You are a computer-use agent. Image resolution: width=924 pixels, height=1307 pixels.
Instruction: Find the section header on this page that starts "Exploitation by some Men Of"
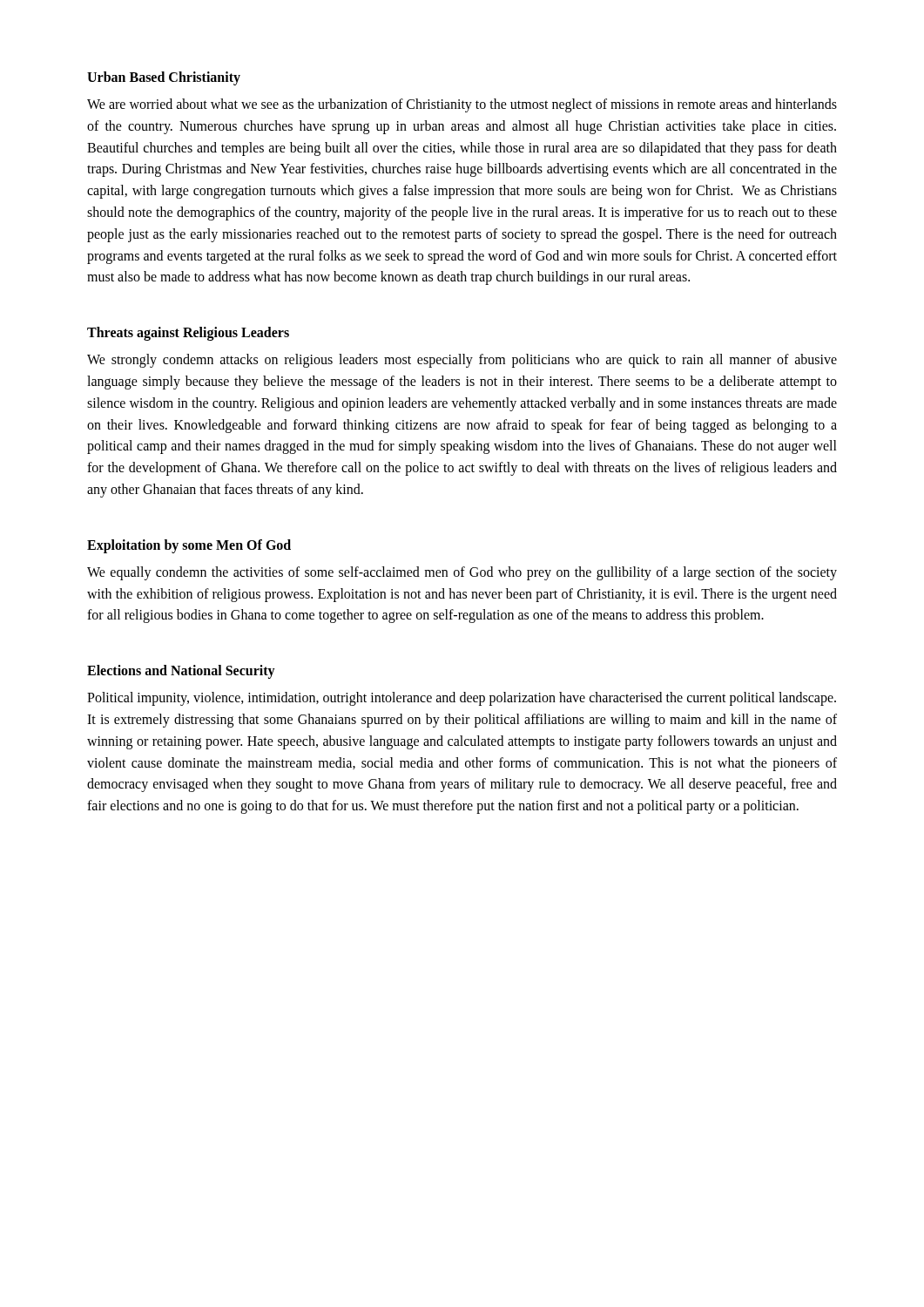tap(189, 545)
